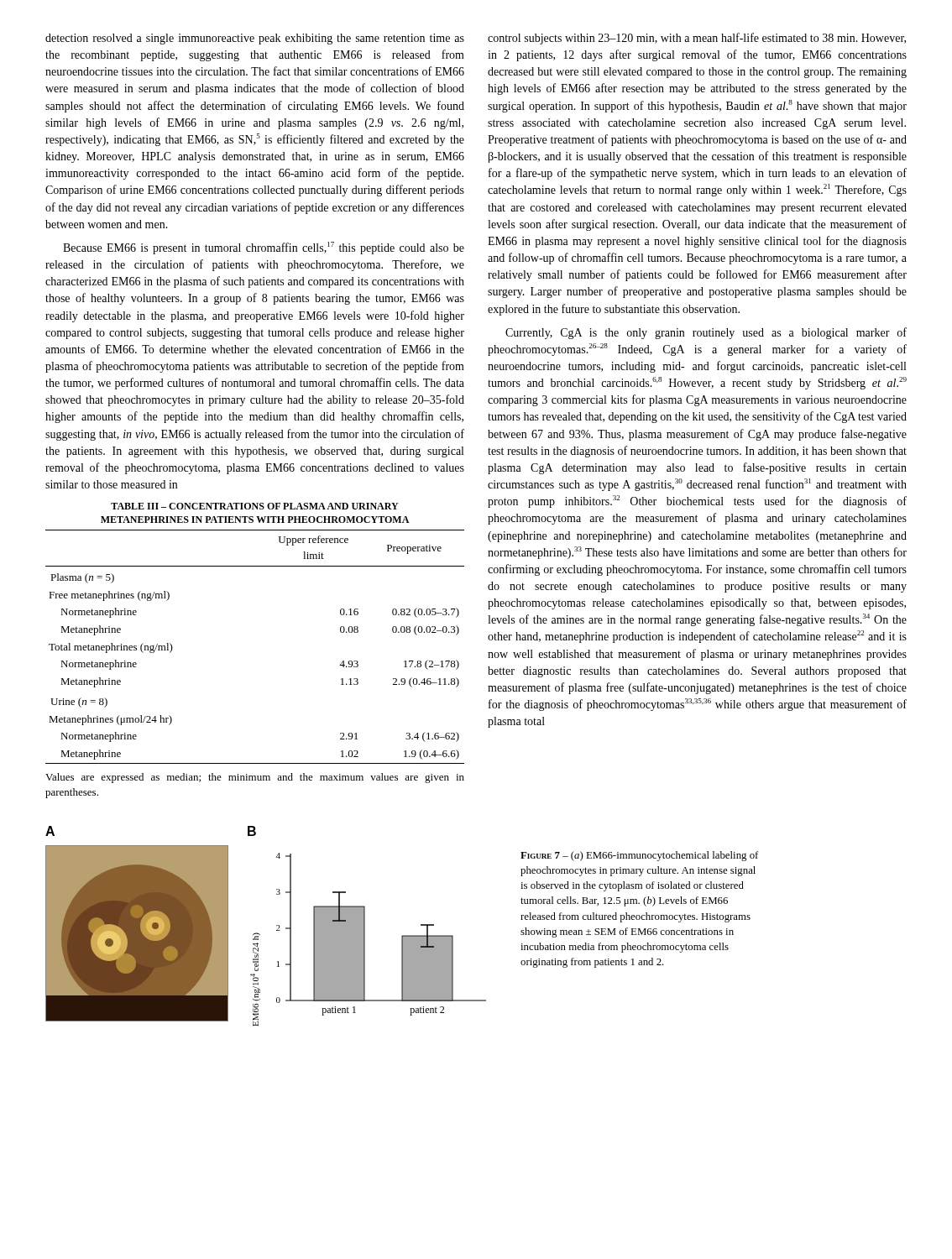
Task: Click on the passage starting "Values are expressed as"
Action: [255, 784]
